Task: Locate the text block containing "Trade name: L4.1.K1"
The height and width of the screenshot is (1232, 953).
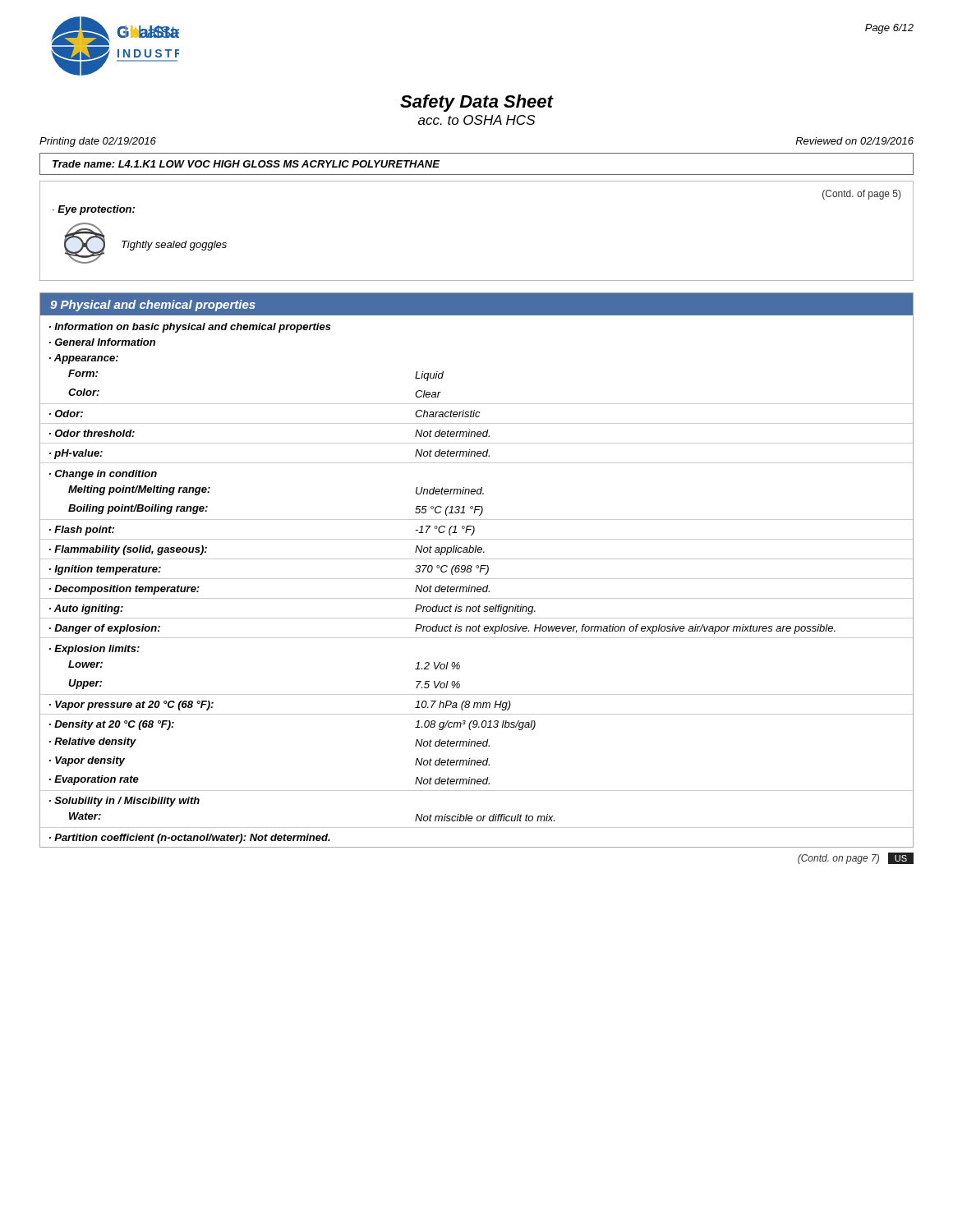Action: point(246,164)
